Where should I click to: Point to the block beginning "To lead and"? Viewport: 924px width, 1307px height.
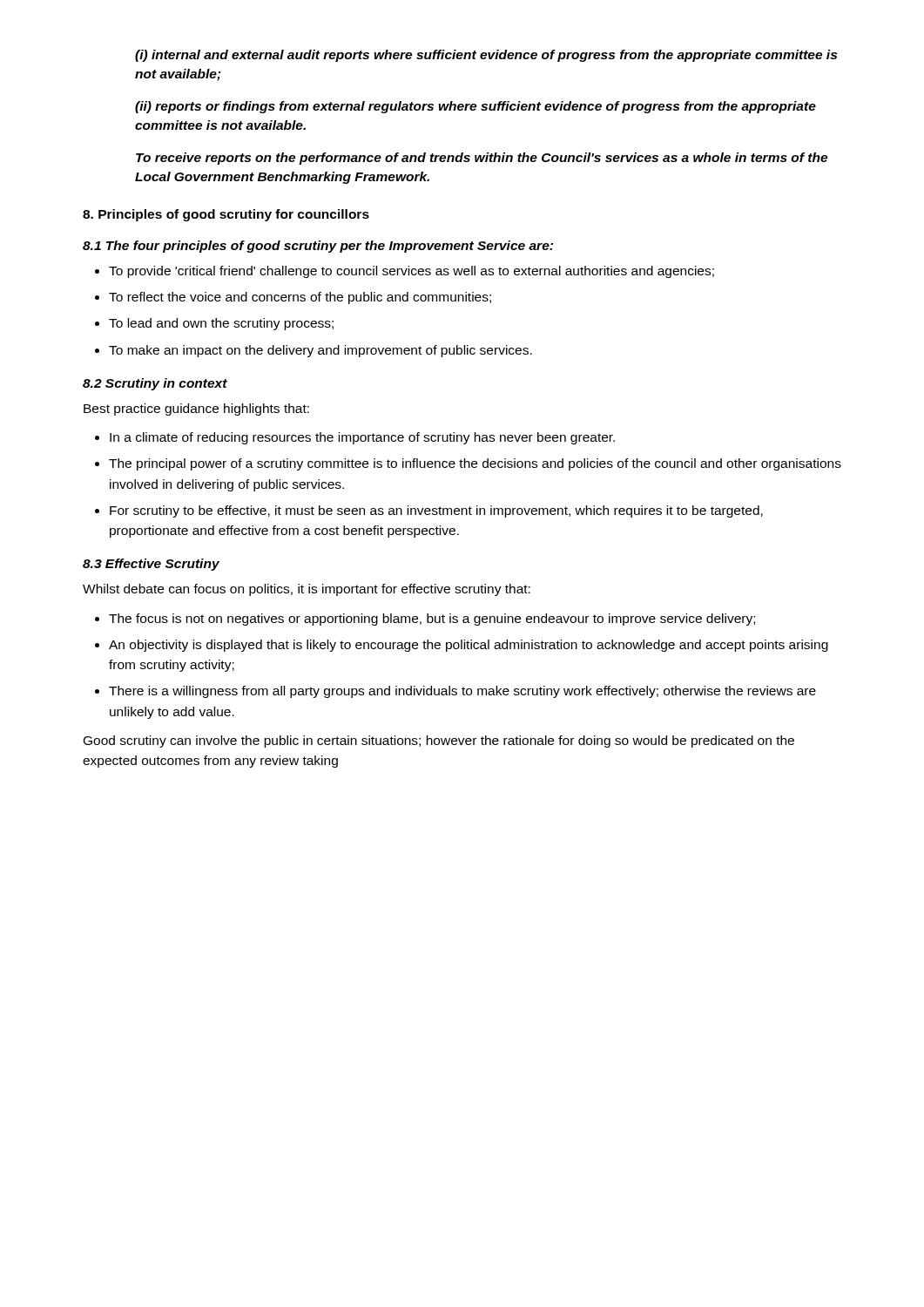[x=221, y=324]
